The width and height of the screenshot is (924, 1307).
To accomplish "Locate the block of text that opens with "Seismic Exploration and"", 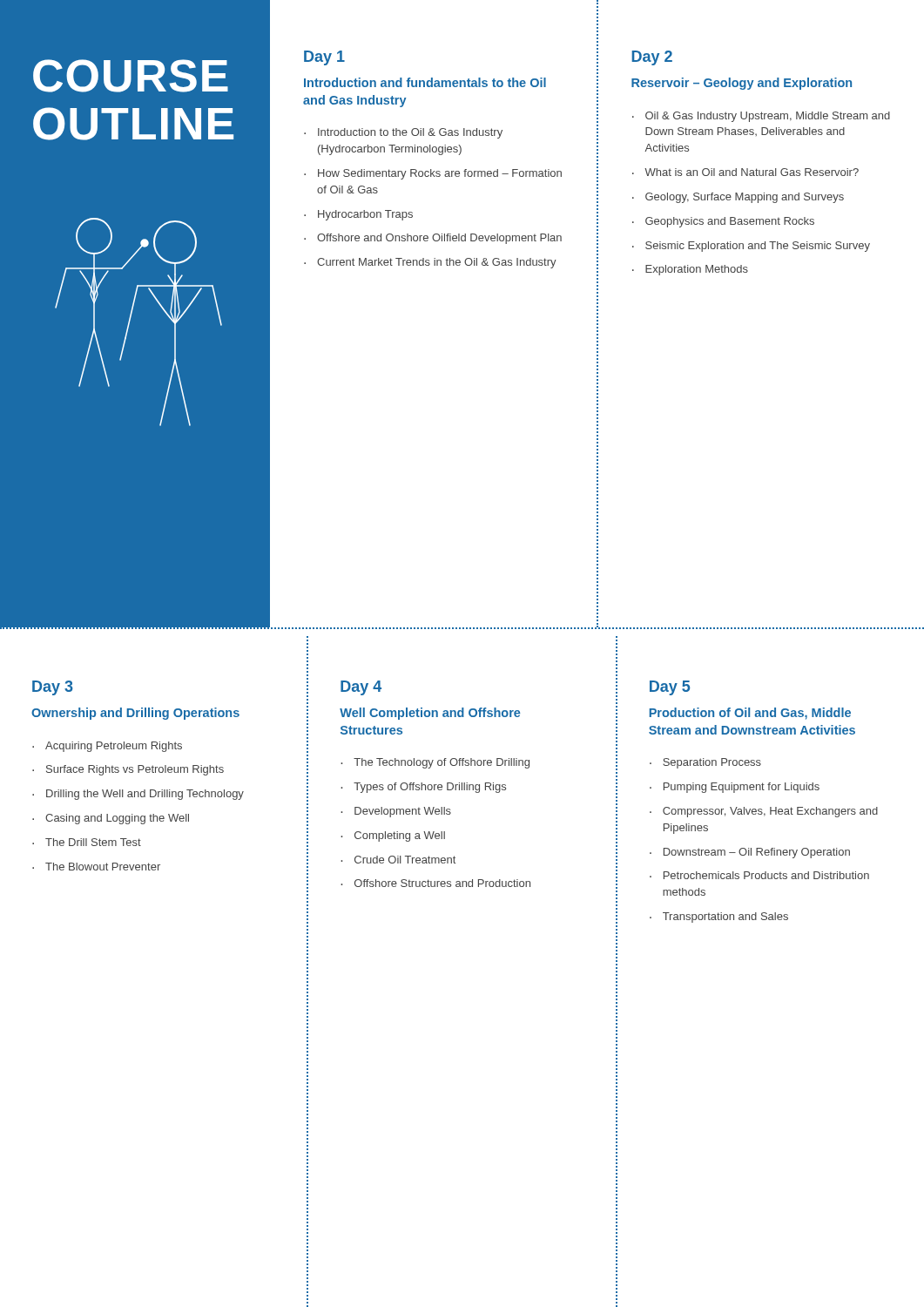I will [x=757, y=245].
